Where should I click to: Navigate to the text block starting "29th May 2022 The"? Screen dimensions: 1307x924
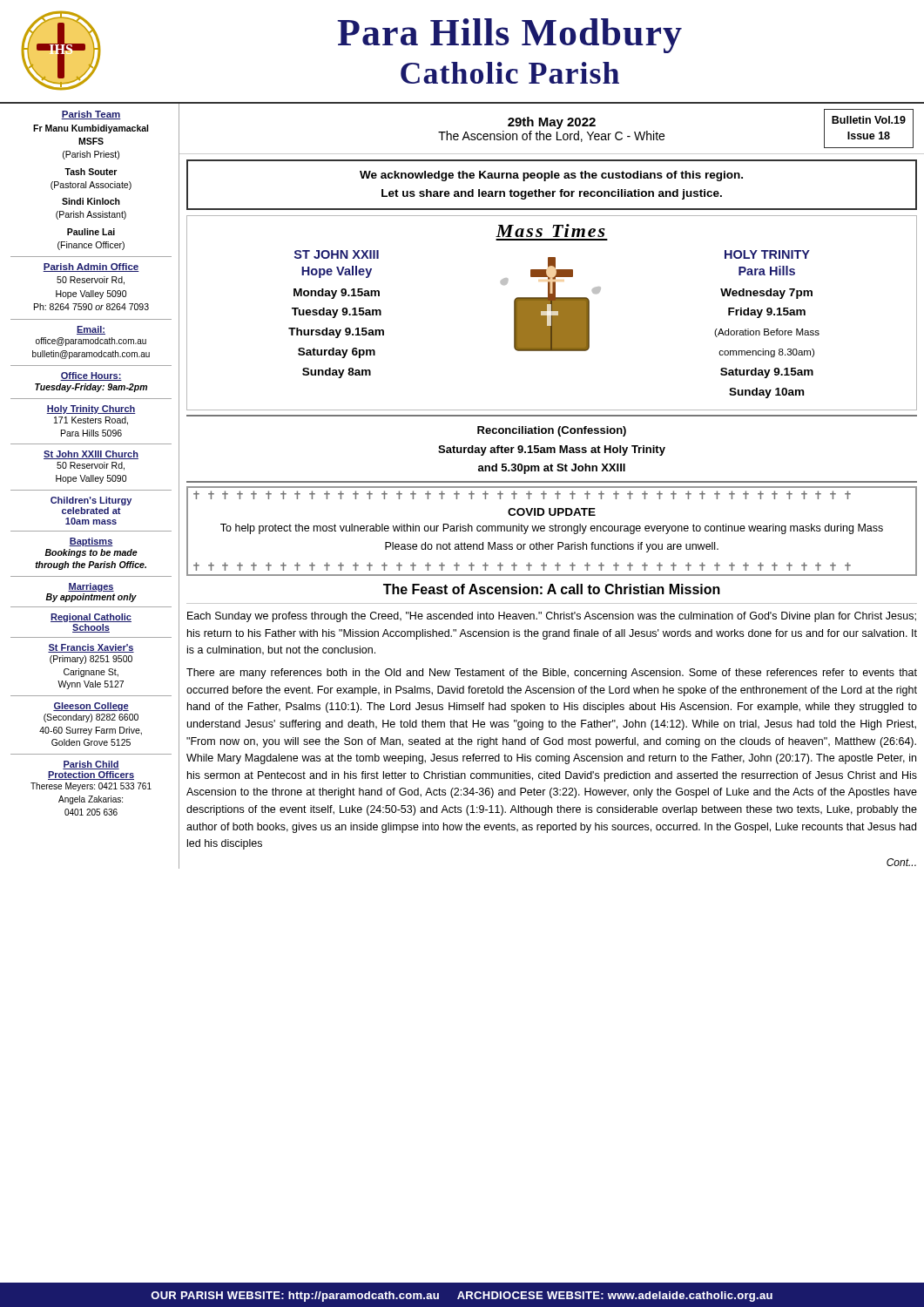(x=672, y=128)
